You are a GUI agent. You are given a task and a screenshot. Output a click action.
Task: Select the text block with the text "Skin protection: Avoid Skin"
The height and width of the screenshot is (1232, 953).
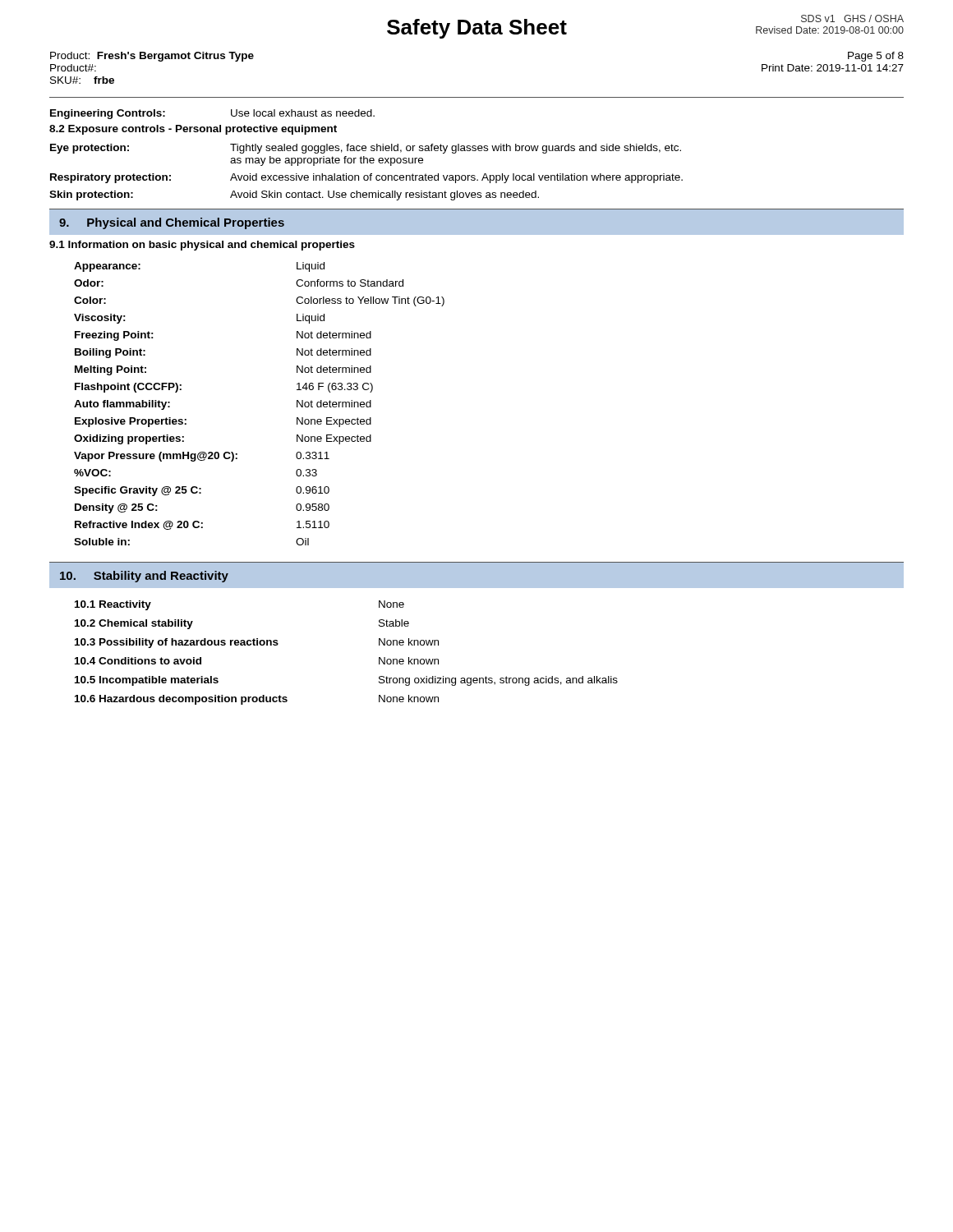coord(295,194)
